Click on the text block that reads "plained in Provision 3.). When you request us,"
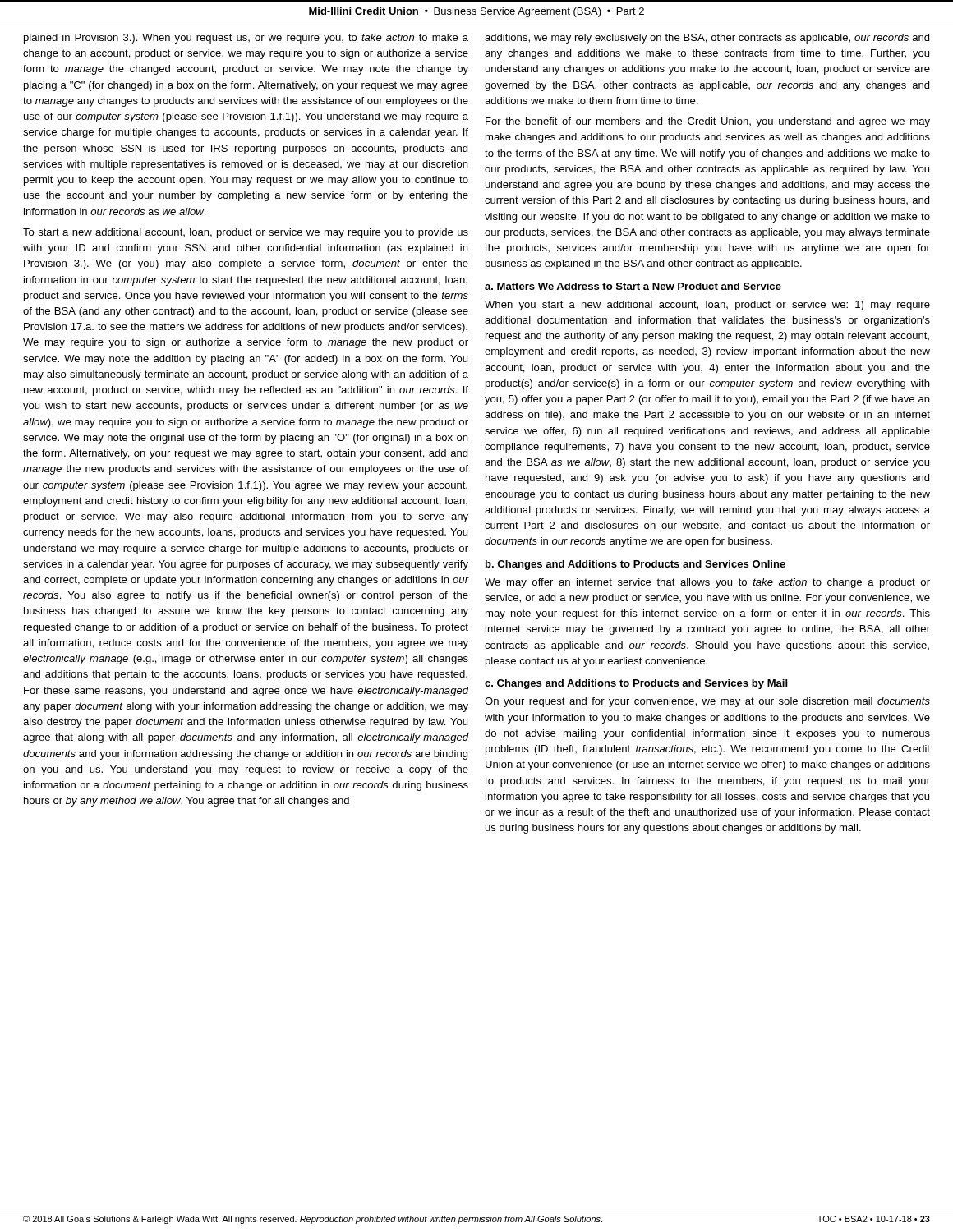This screenshot has height=1232, width=953. point(246,124)
